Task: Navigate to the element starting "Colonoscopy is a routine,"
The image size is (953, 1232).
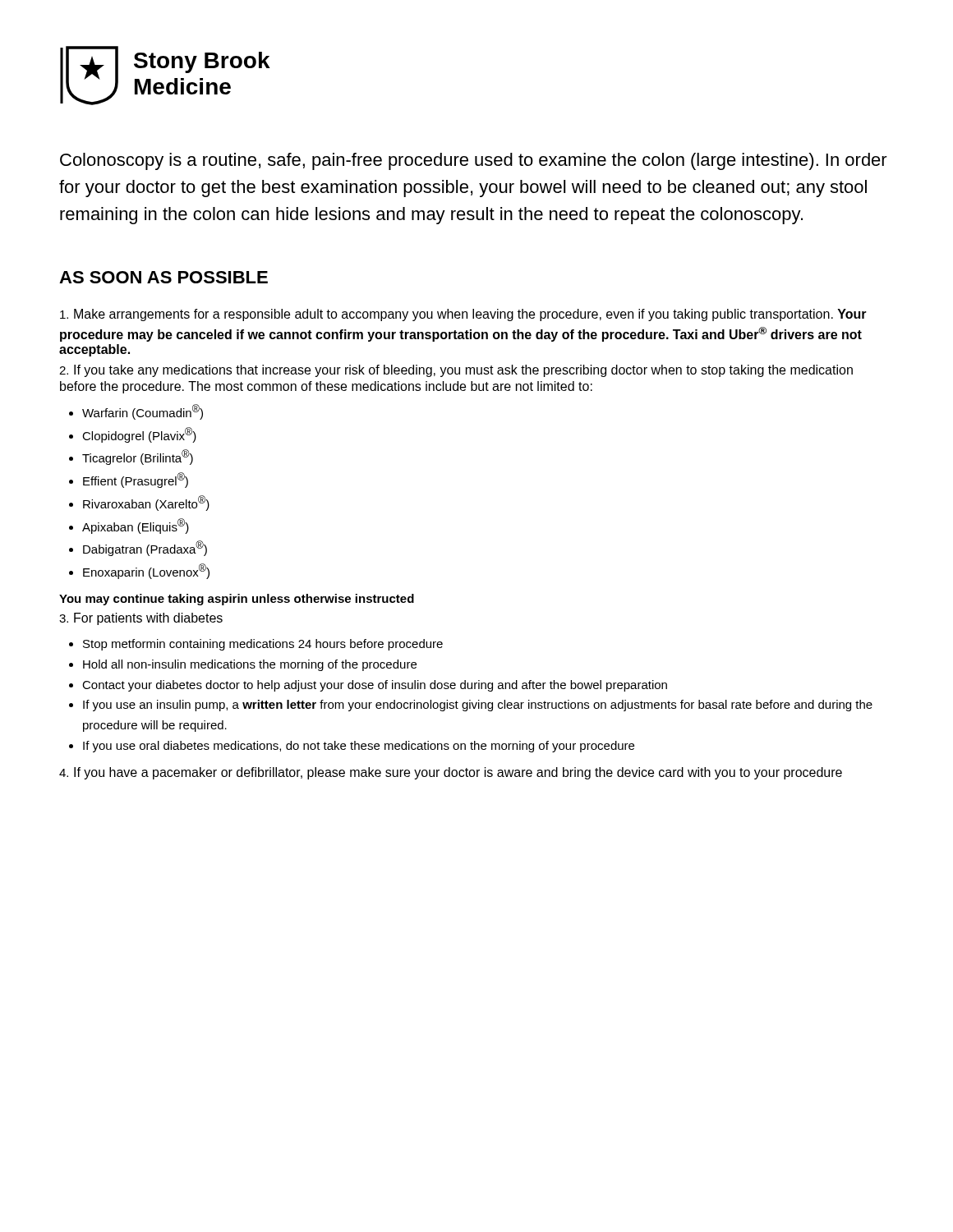Action: (x=473, y=187)
